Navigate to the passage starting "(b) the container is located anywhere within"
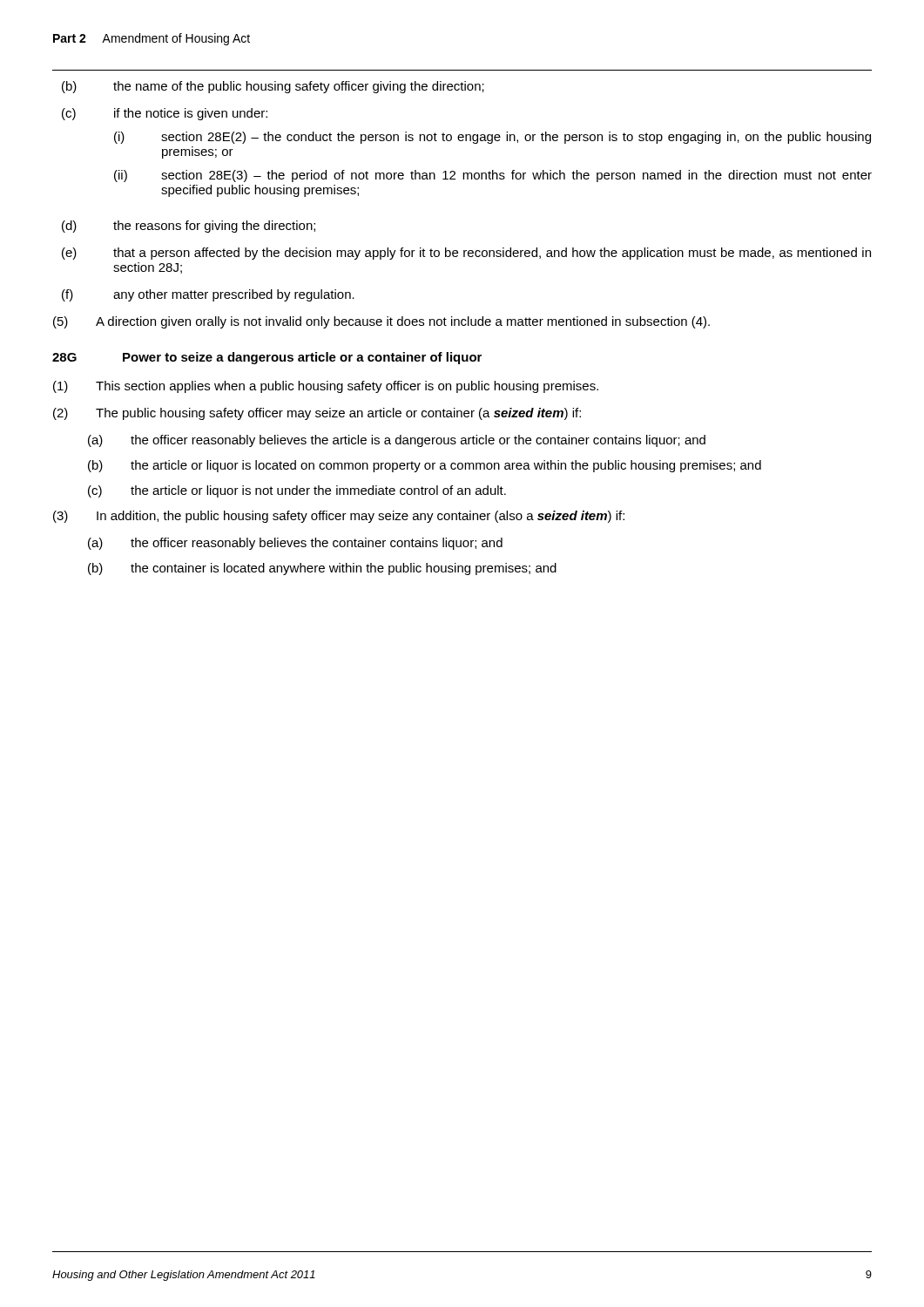Screen dimensions: 1307x924 (479, 568)
